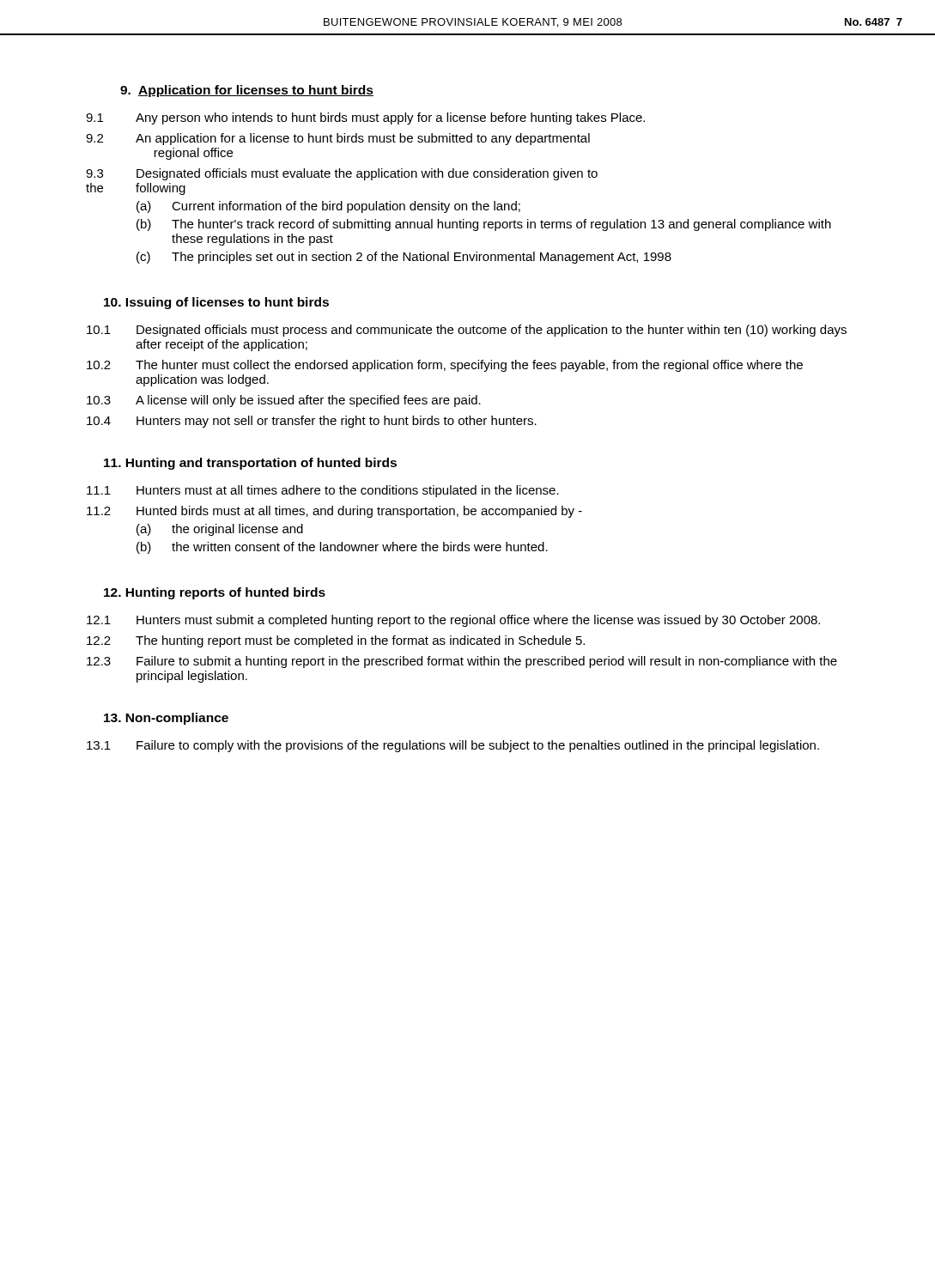Where is the passage that starts "9.3 Designated officials"?
935x1288 pixels.
coord(476,216)
